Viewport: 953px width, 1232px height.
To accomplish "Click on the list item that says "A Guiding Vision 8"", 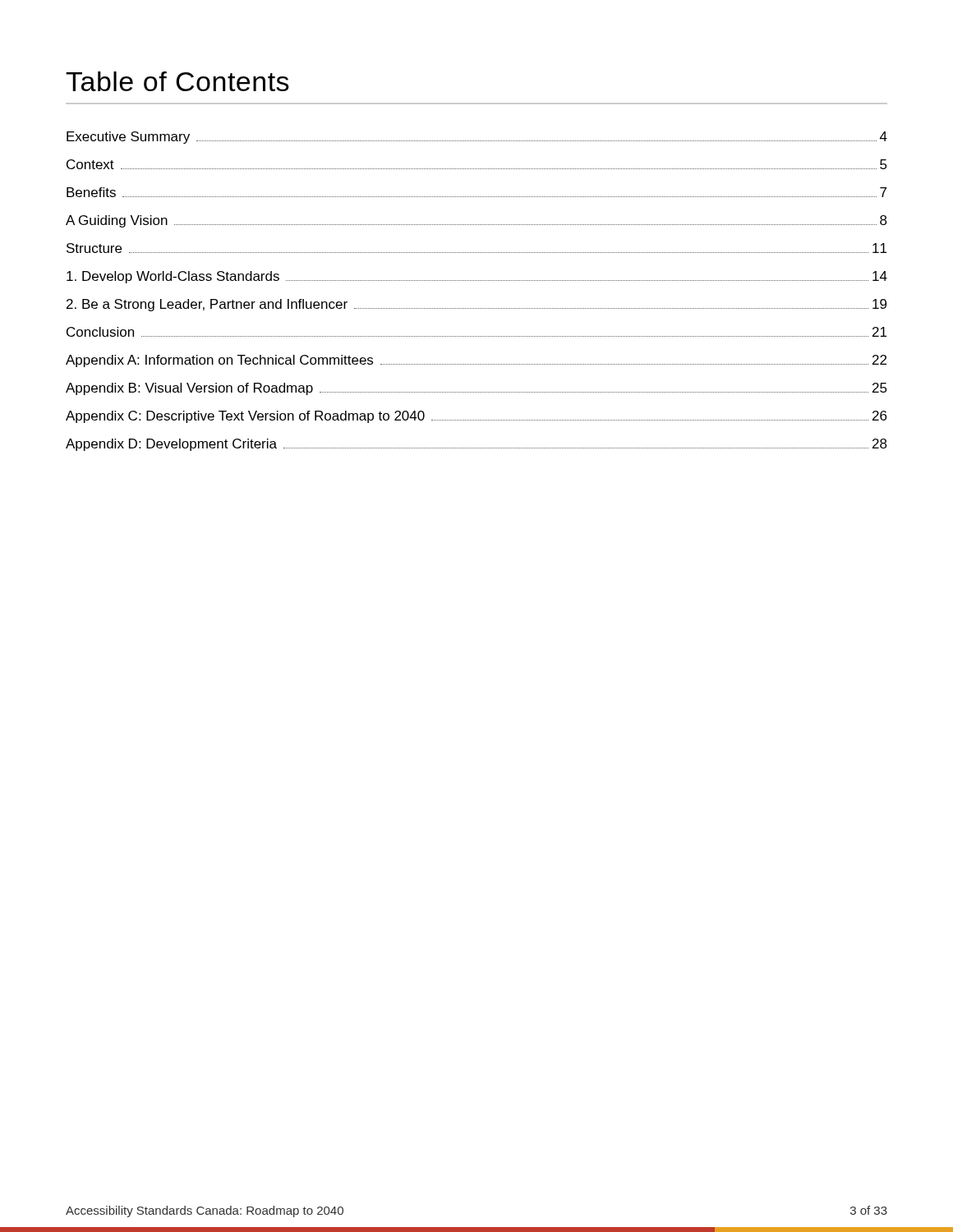I will pos(476,221).
